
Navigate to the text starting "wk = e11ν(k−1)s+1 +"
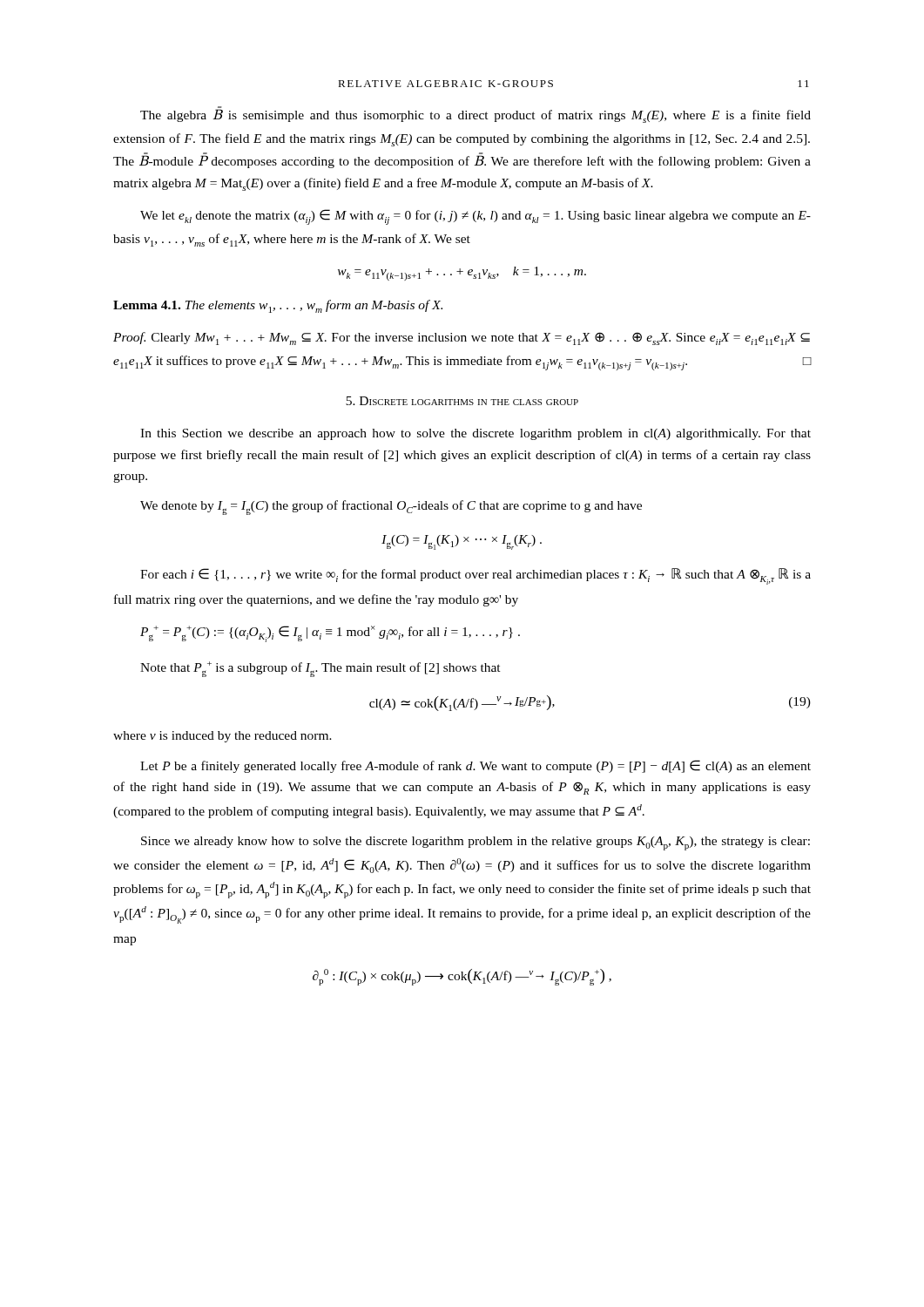pyautogui.click(x=462, y=272)
